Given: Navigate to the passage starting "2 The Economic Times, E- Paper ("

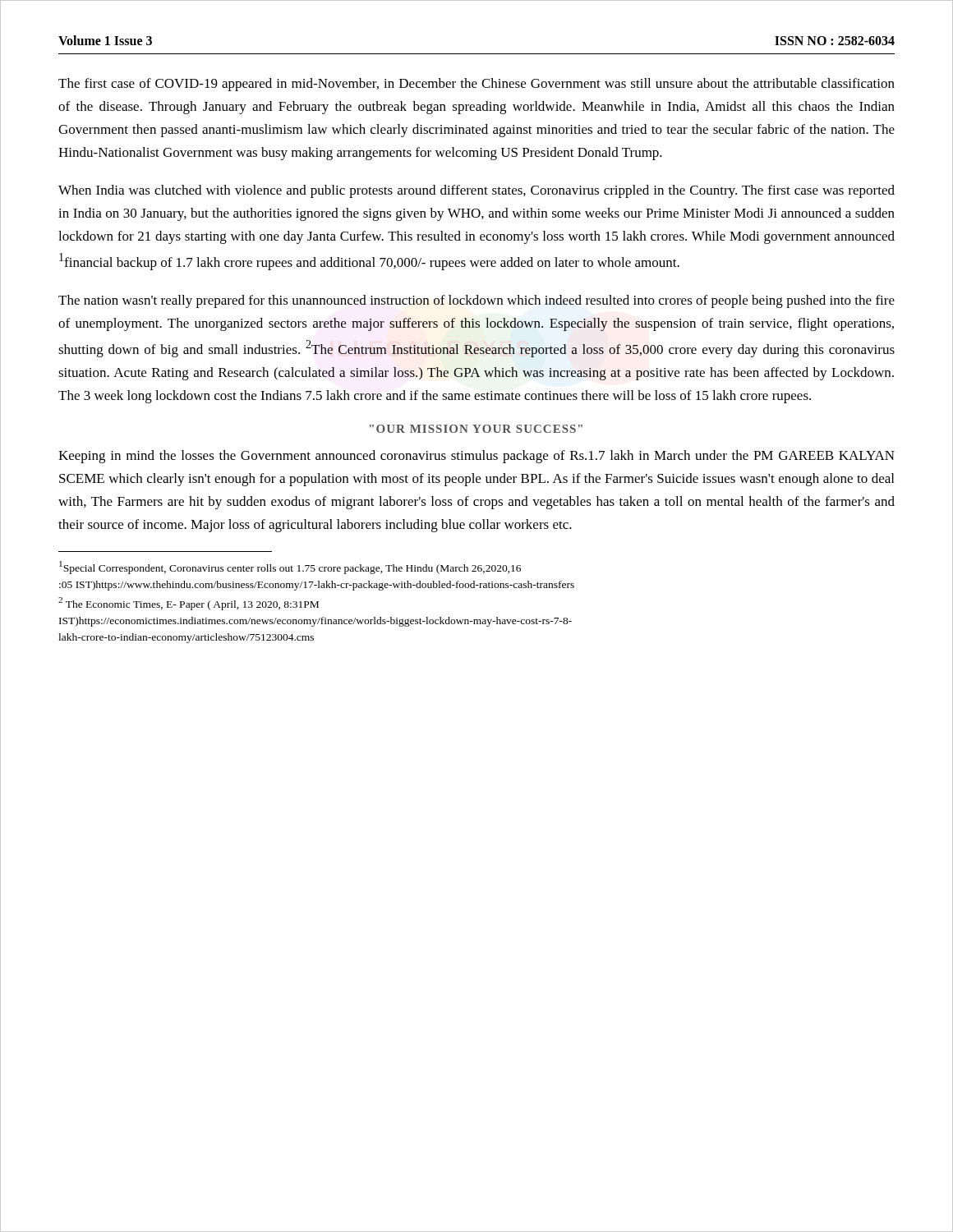Looking at the screenshot, I should 315,619.
